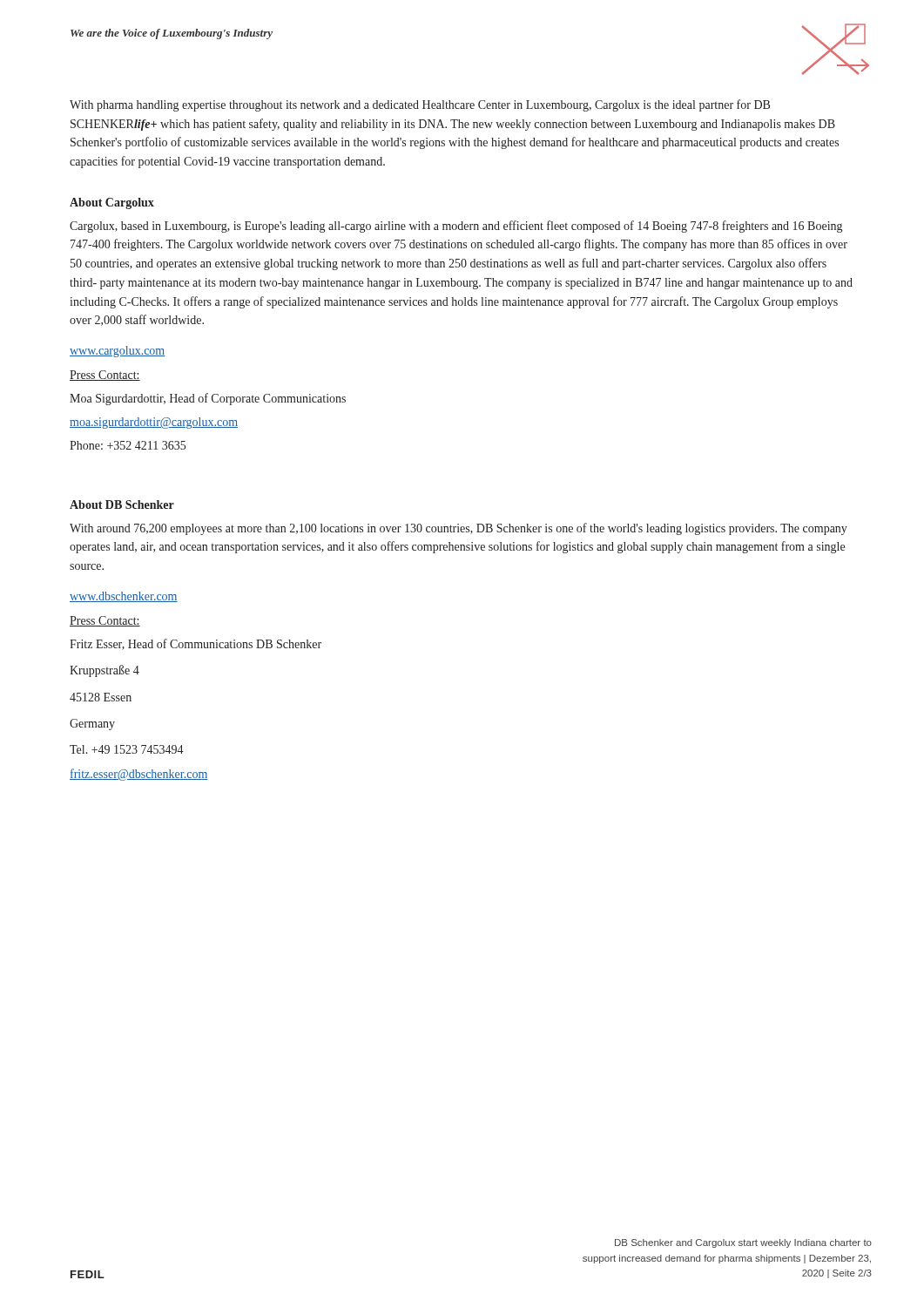Locate the block of text that opens with "With around 76,200 employees at more"
Image resolution: width=924 pixels, height=1307 pixels.
458,547
